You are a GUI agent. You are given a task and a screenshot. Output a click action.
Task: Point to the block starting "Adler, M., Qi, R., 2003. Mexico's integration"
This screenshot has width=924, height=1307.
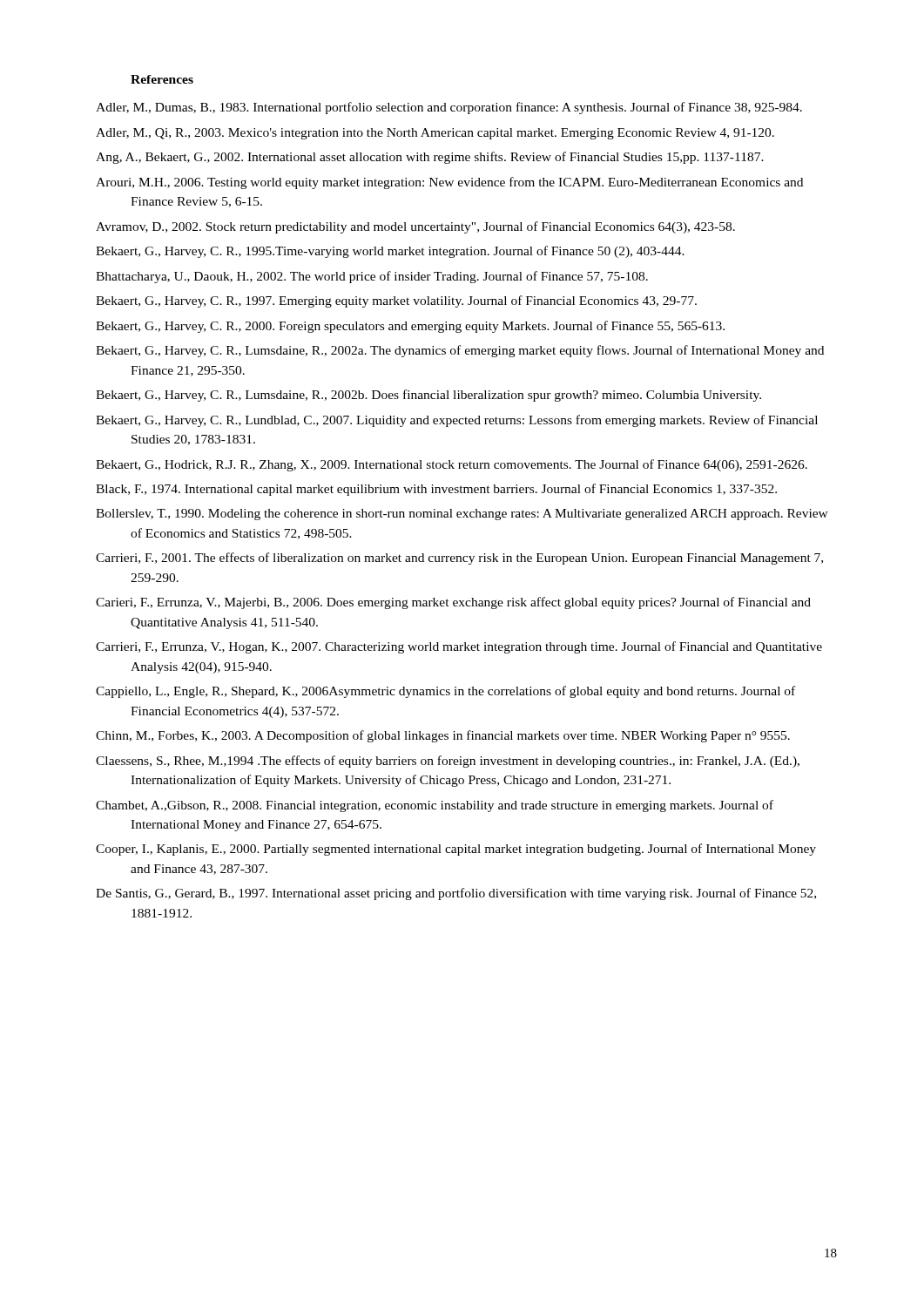click(435, 132)
